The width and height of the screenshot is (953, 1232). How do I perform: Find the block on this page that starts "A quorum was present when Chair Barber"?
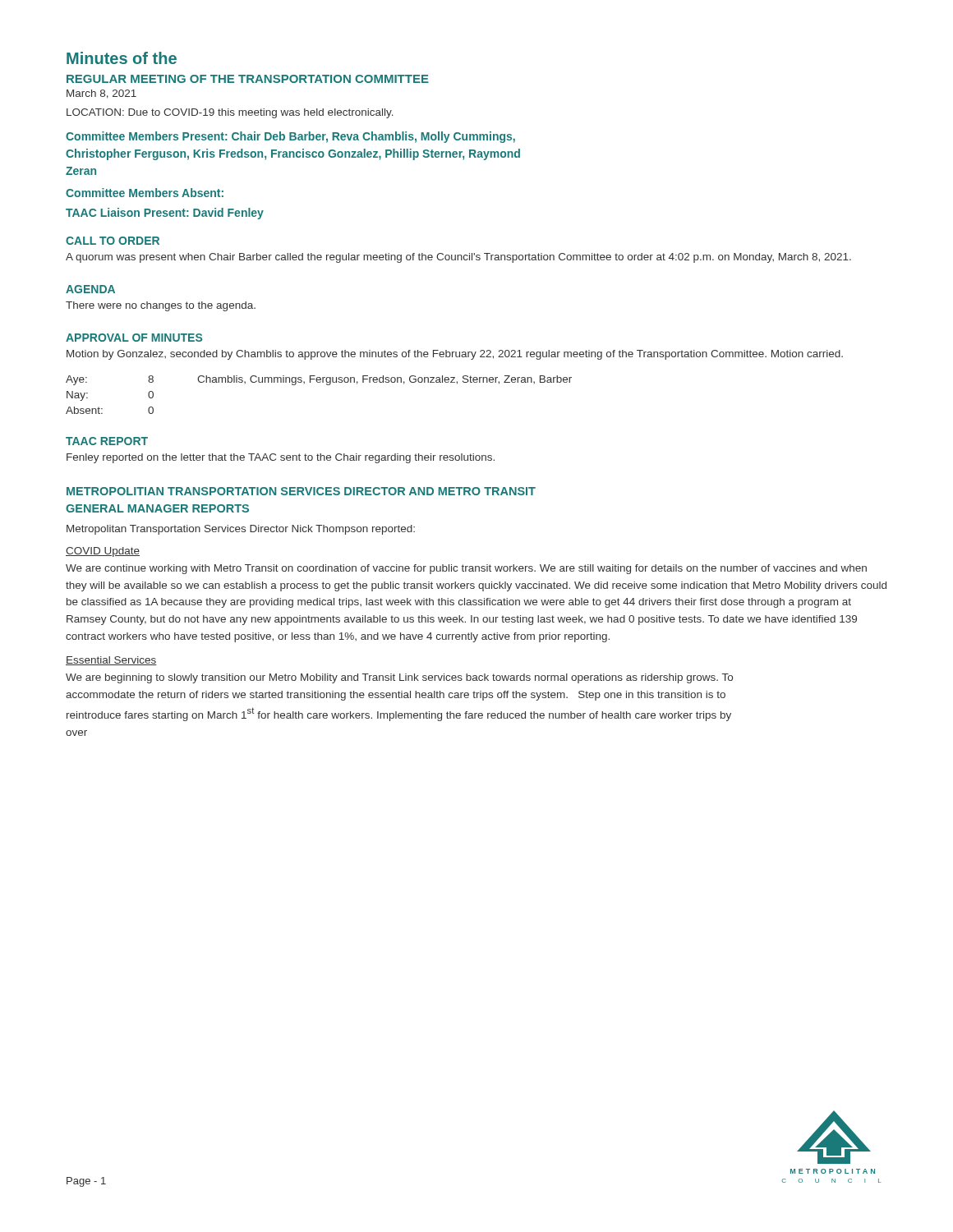coord(459,257)
